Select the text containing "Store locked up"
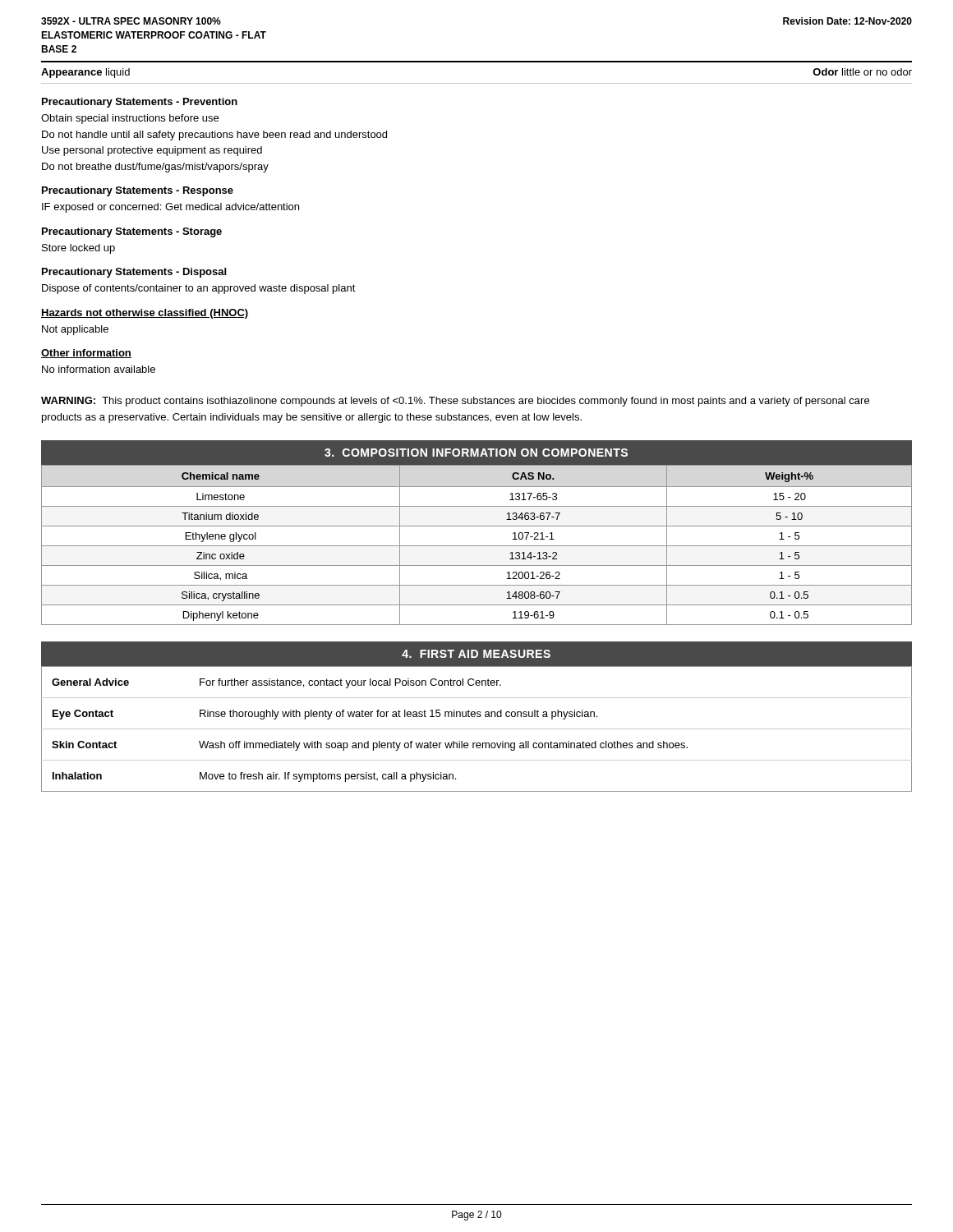Image resolution: width=953 pixels, height=1232 pixels. click(78, 247)
